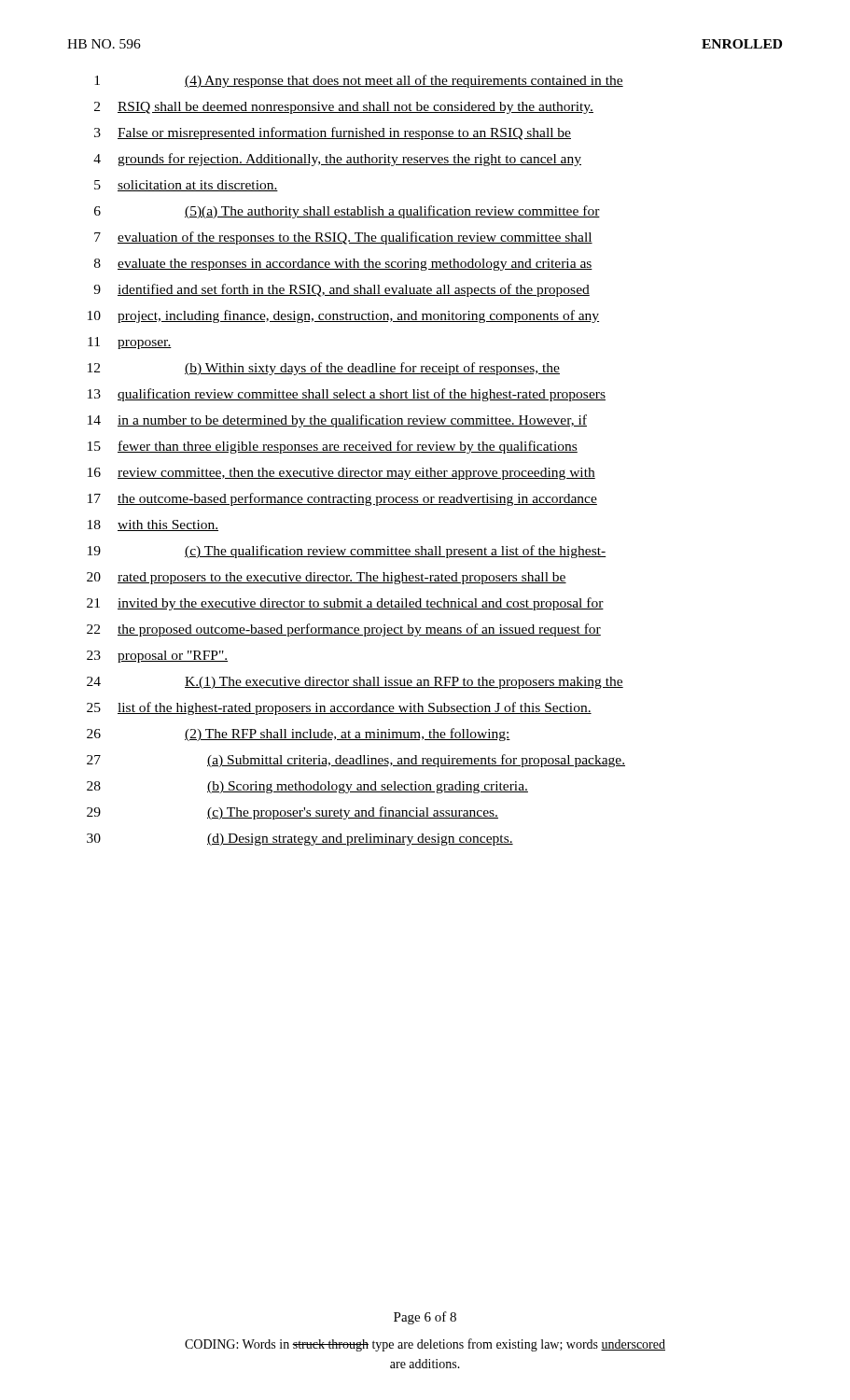This screenshot has width=850, height=1400.
Task: Navigate to the element starting "28 (b) Scoring methodology and selection grading"
Action: pyautogui.click(x=425, y=788)
